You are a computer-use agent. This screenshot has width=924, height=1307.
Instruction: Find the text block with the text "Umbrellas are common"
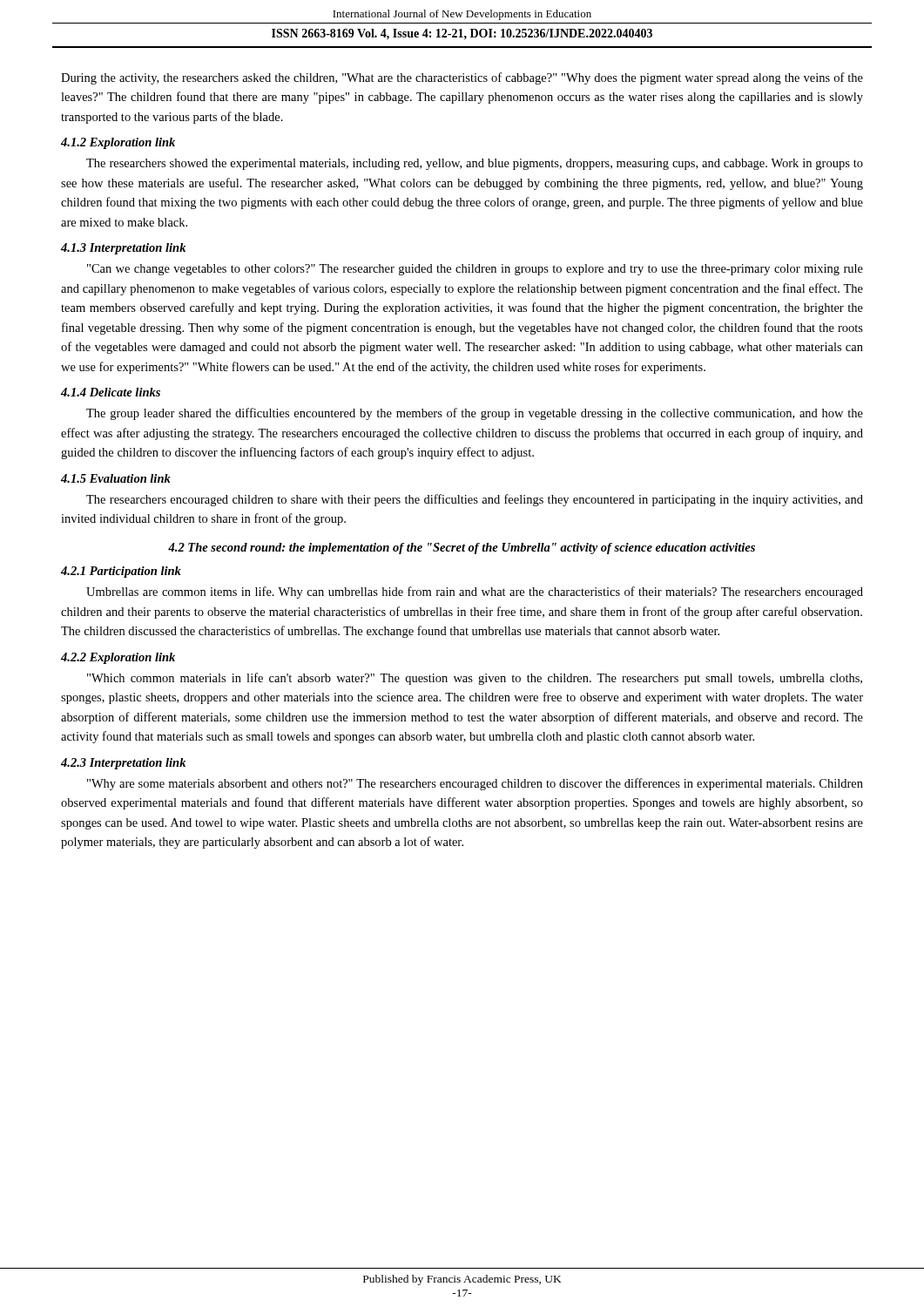coord(462,612)
